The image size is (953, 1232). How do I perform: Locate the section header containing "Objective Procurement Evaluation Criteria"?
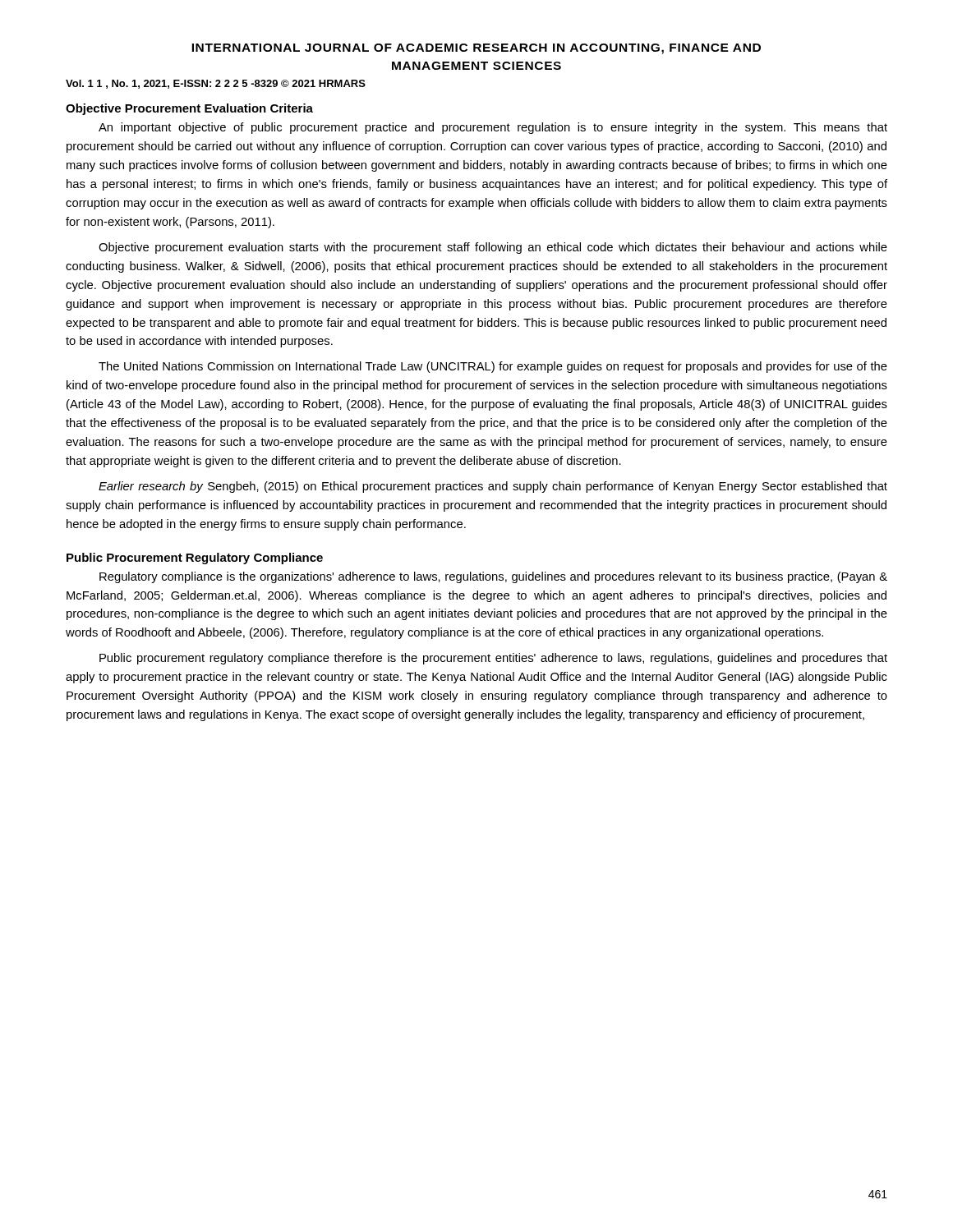coord(189,108)
